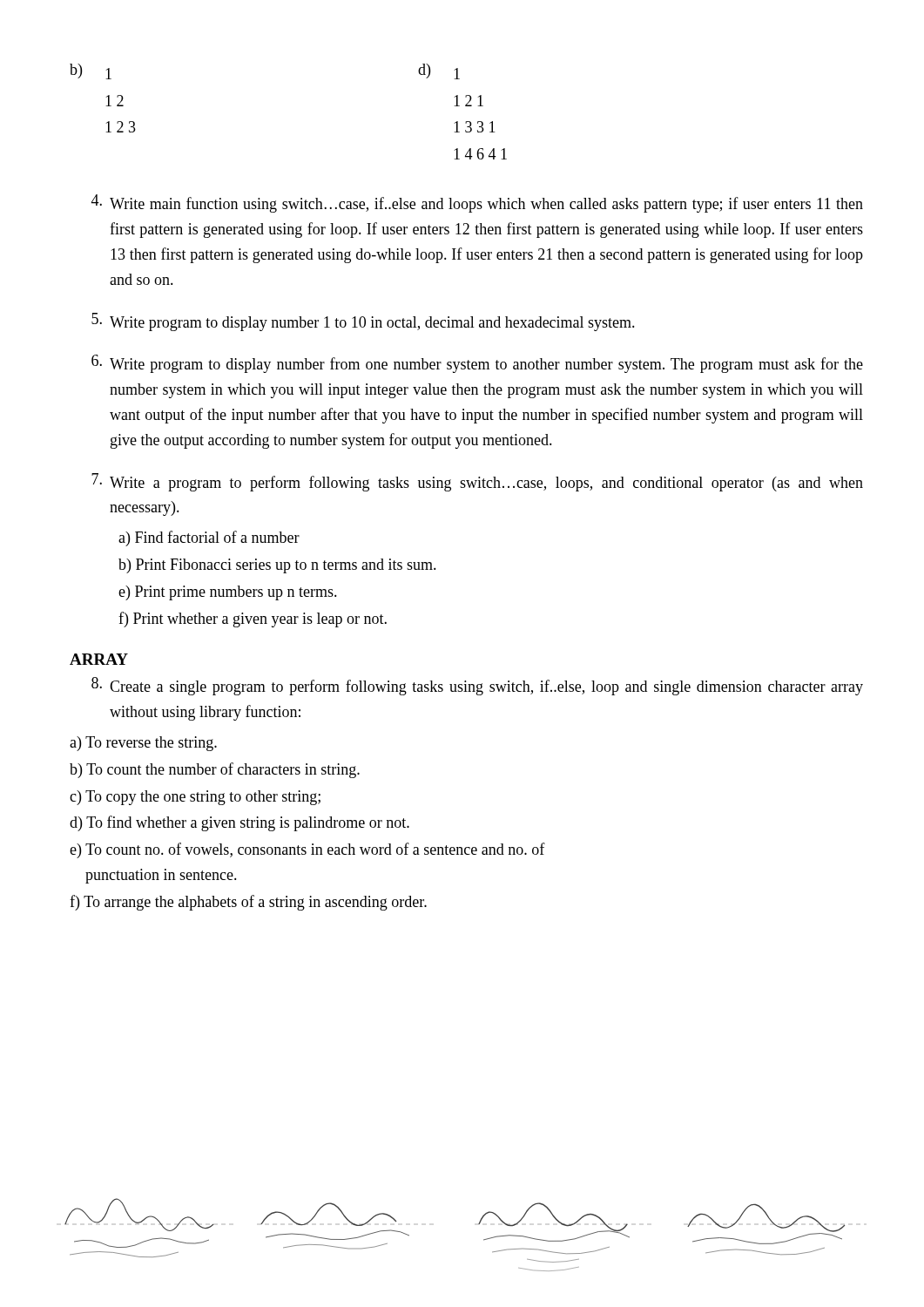Screen dimensions: 1307x924
Task: Click on the list item that says "a) Find factorial of"
Action: [209, 538]
